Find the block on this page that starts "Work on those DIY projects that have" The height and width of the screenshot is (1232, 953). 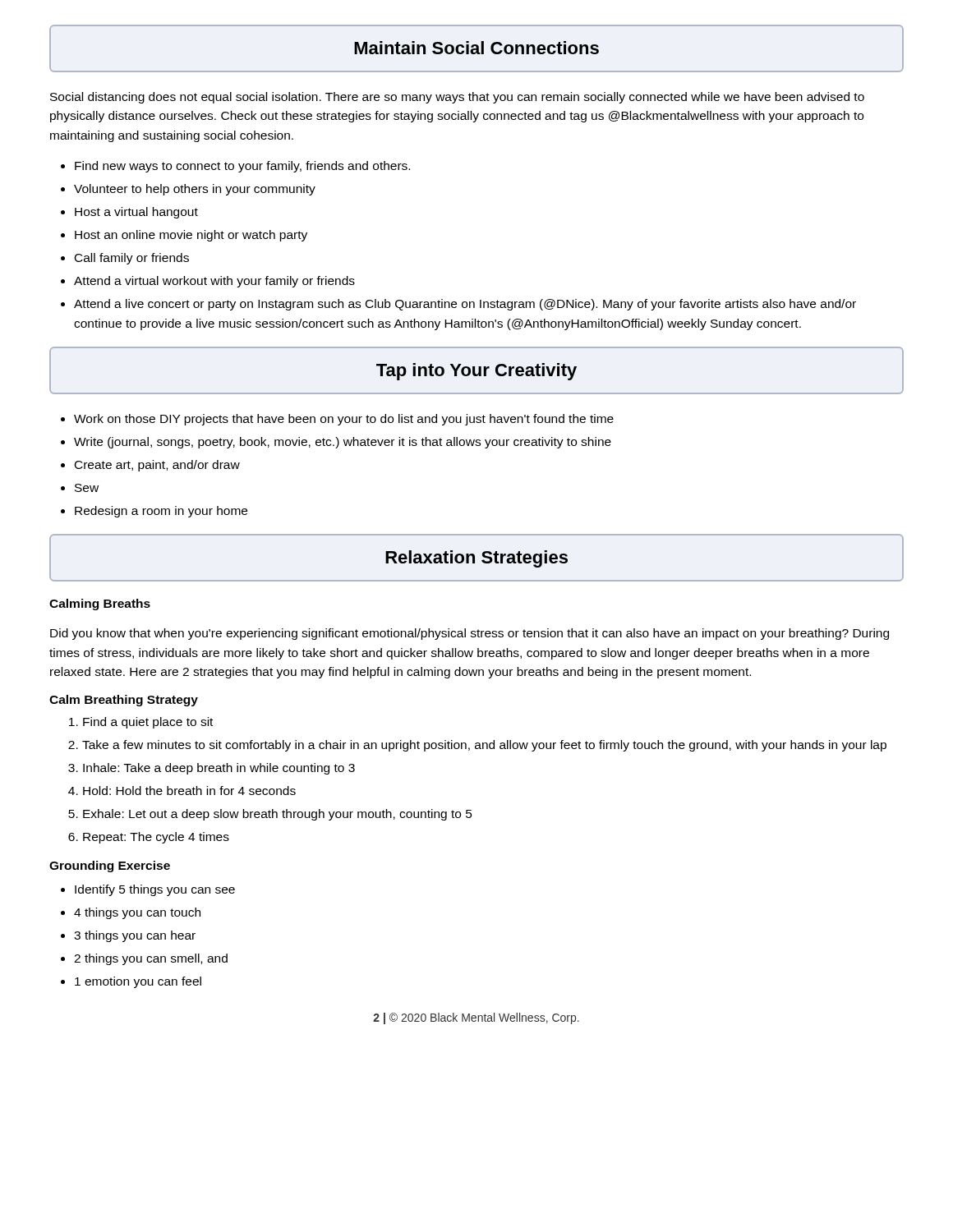coord(489,419)
